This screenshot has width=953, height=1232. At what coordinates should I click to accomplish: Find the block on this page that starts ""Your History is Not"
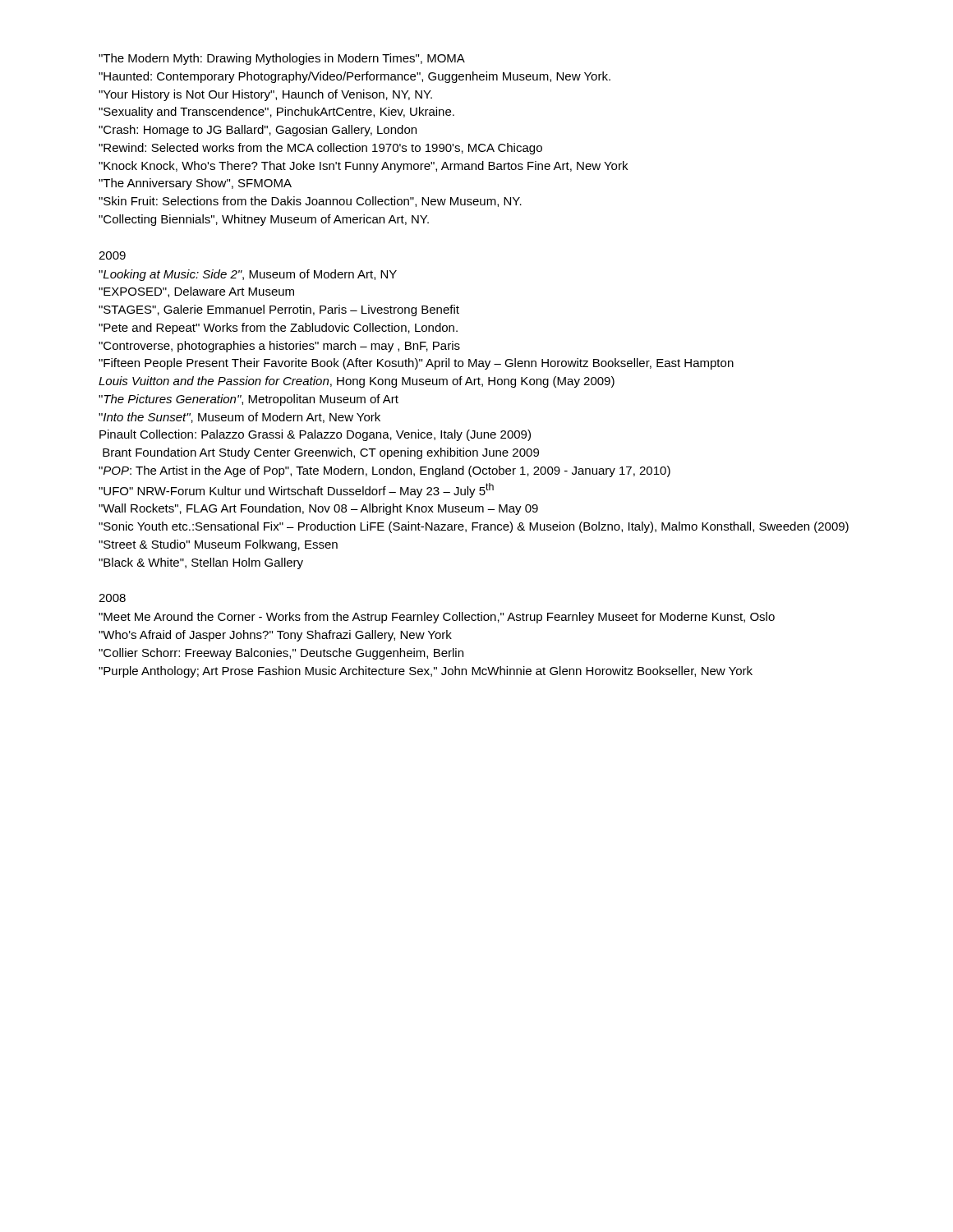[266, 94]
